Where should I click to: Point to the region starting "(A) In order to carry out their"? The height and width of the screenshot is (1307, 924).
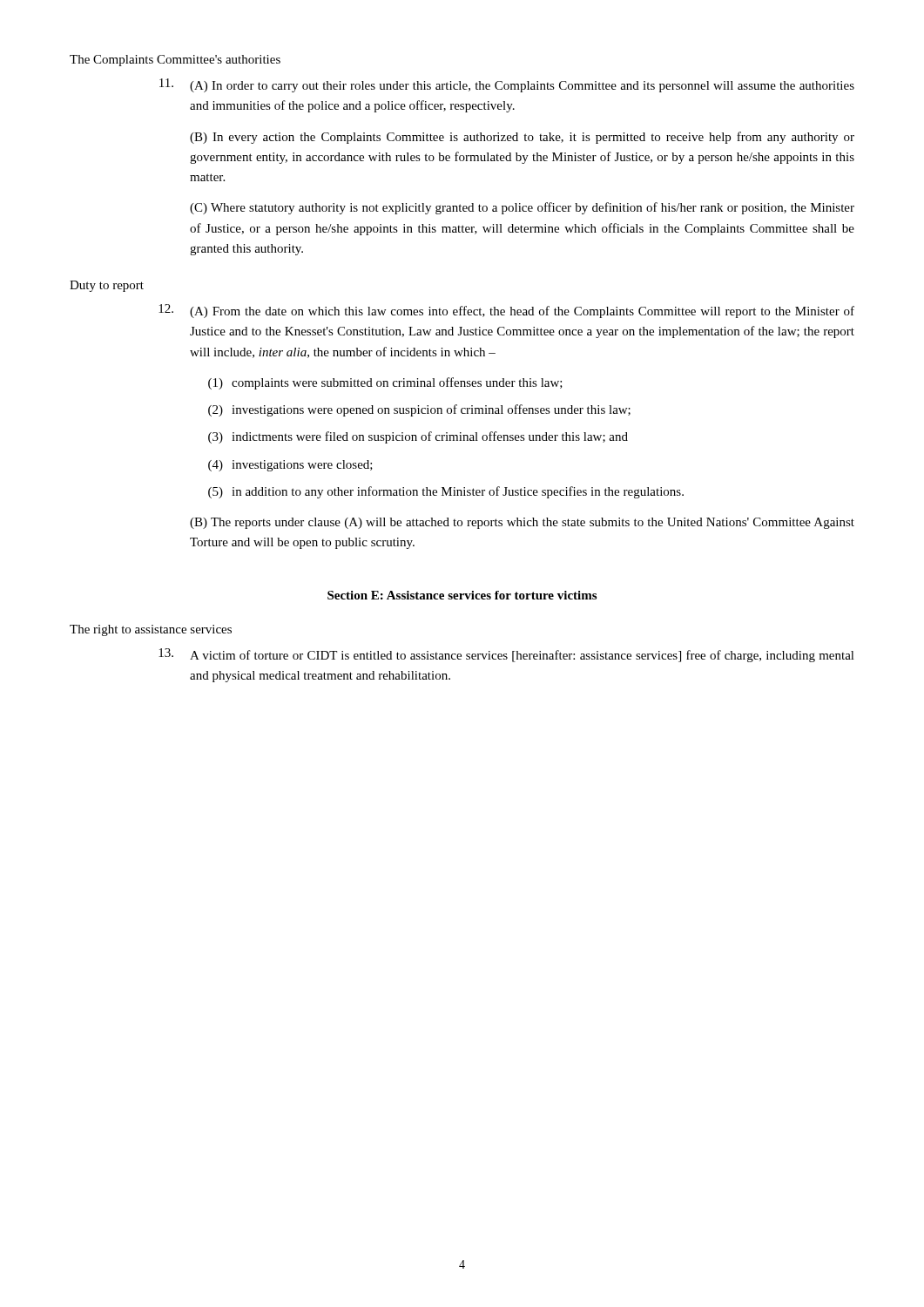522,96
